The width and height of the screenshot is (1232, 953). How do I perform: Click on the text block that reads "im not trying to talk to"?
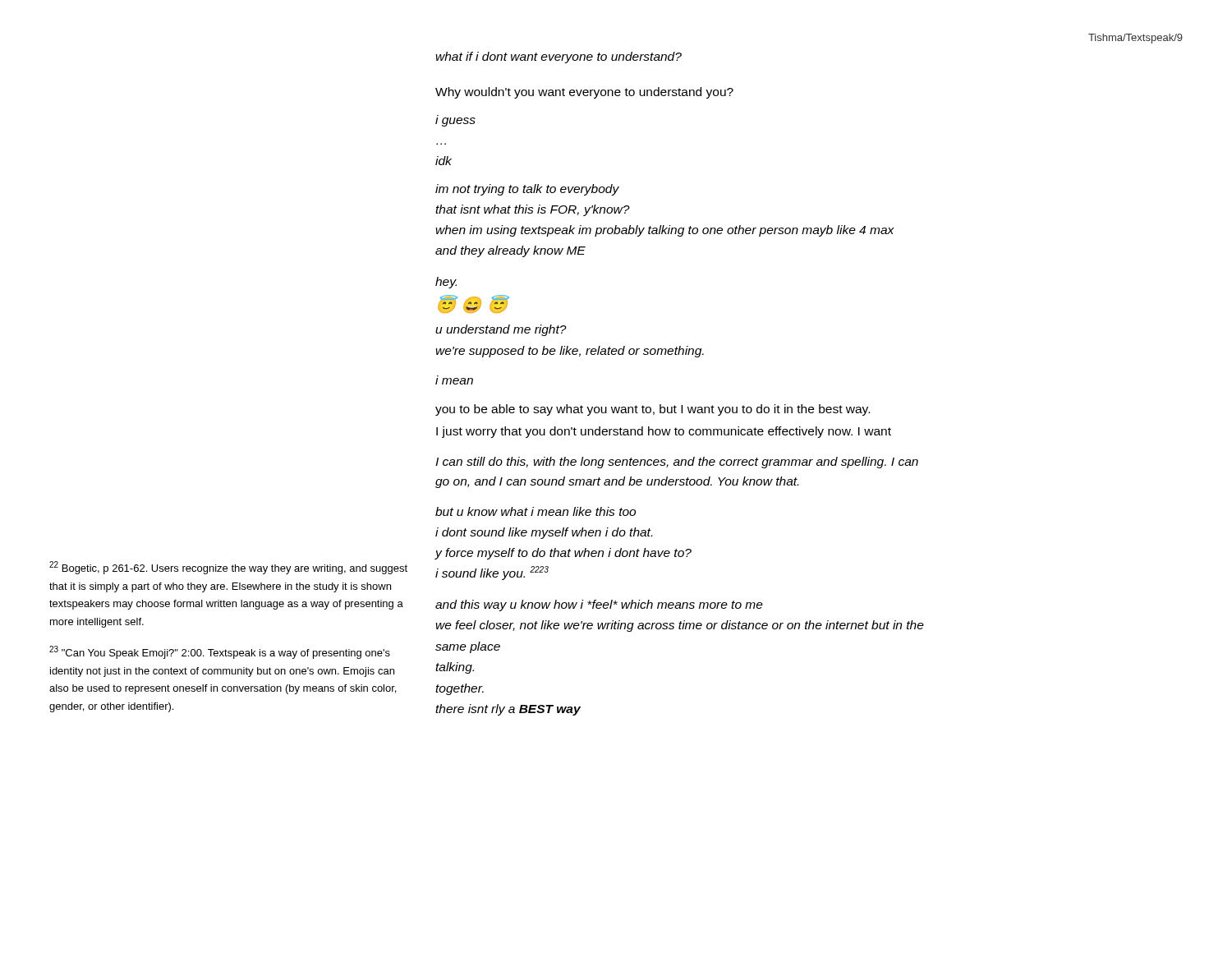click(x=780, y=220)
